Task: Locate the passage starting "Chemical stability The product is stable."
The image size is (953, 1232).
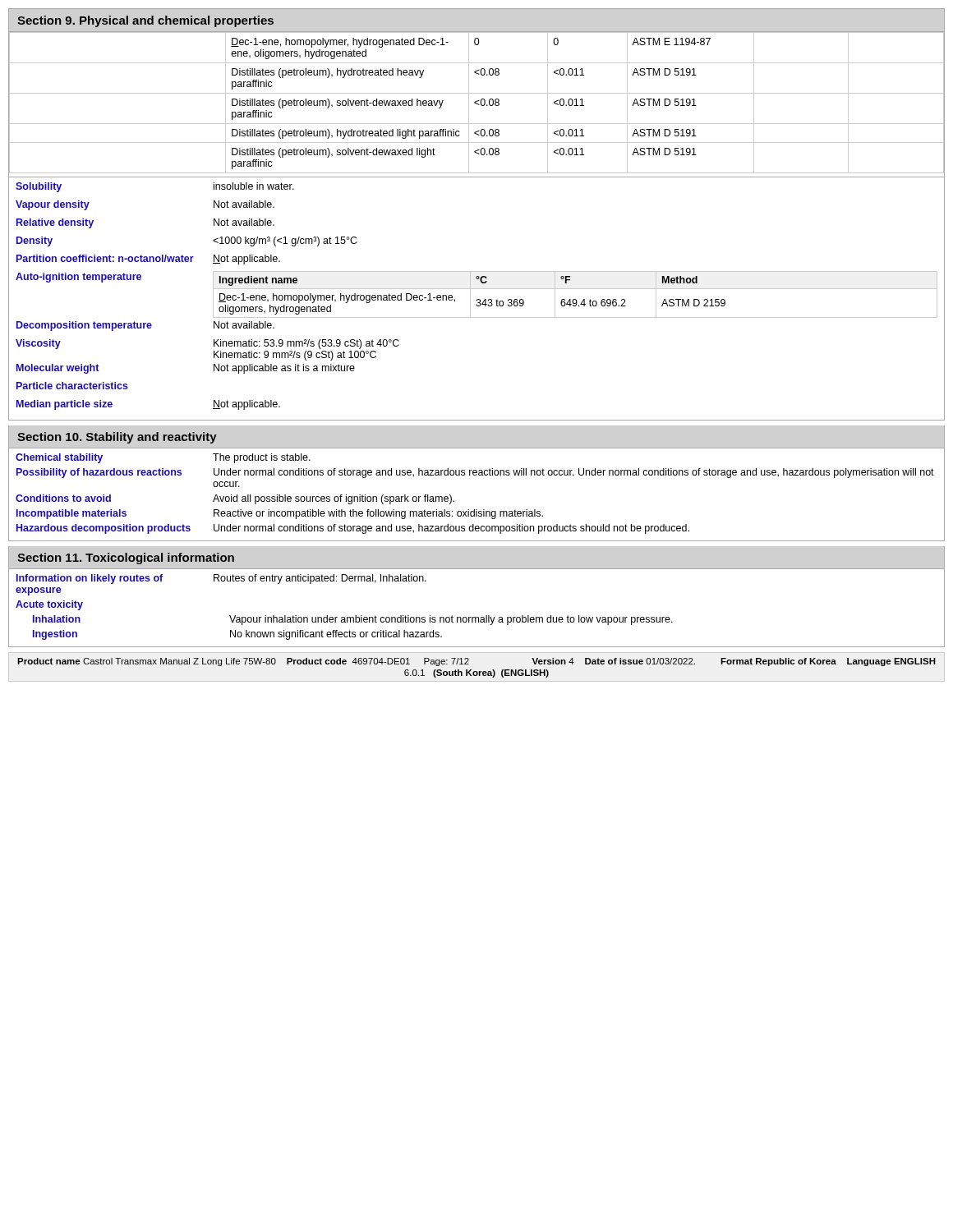Action: point(476,458)
